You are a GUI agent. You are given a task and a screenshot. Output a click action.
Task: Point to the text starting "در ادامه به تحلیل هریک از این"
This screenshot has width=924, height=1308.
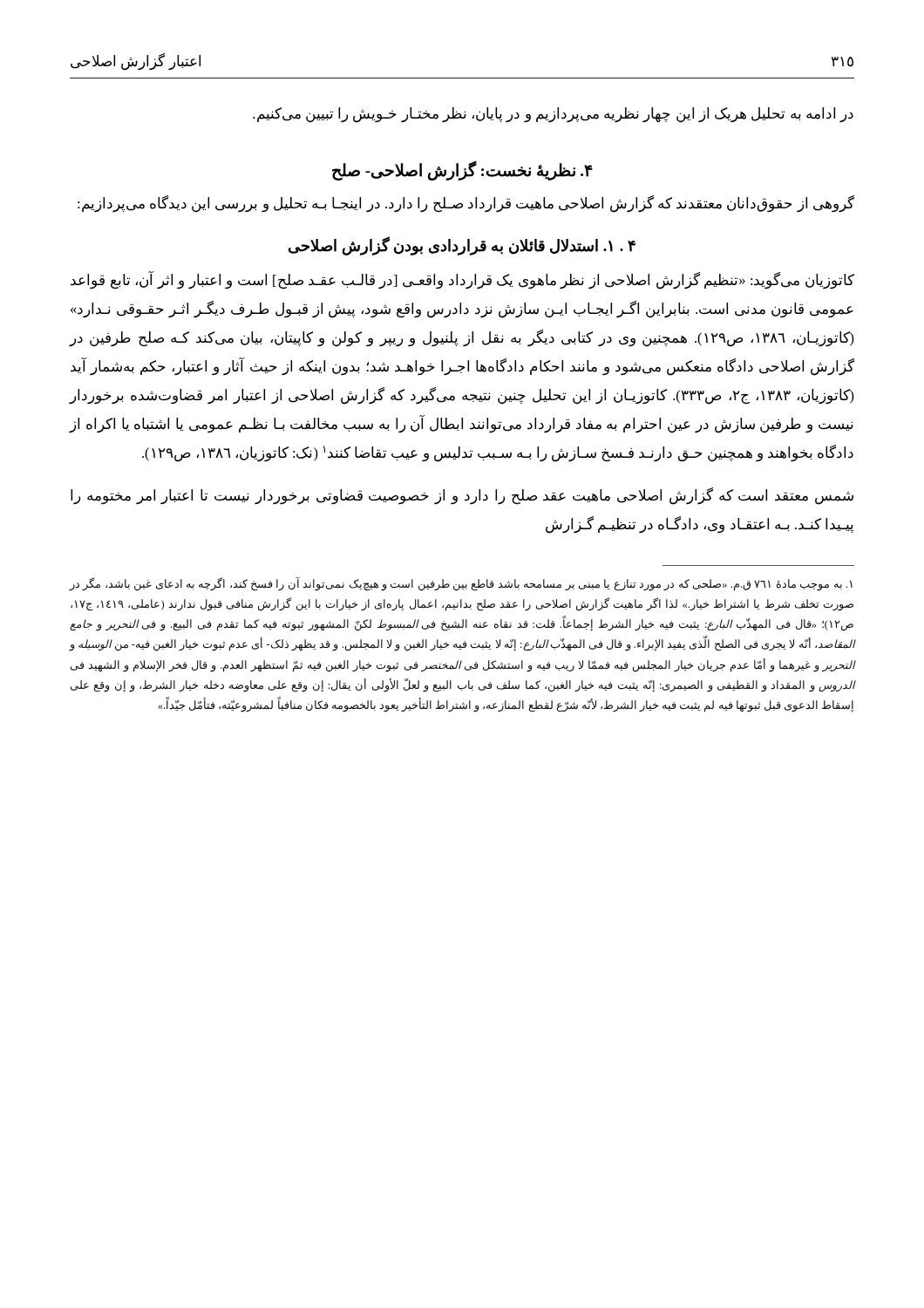pyautogui.click(x=553, y=114)
